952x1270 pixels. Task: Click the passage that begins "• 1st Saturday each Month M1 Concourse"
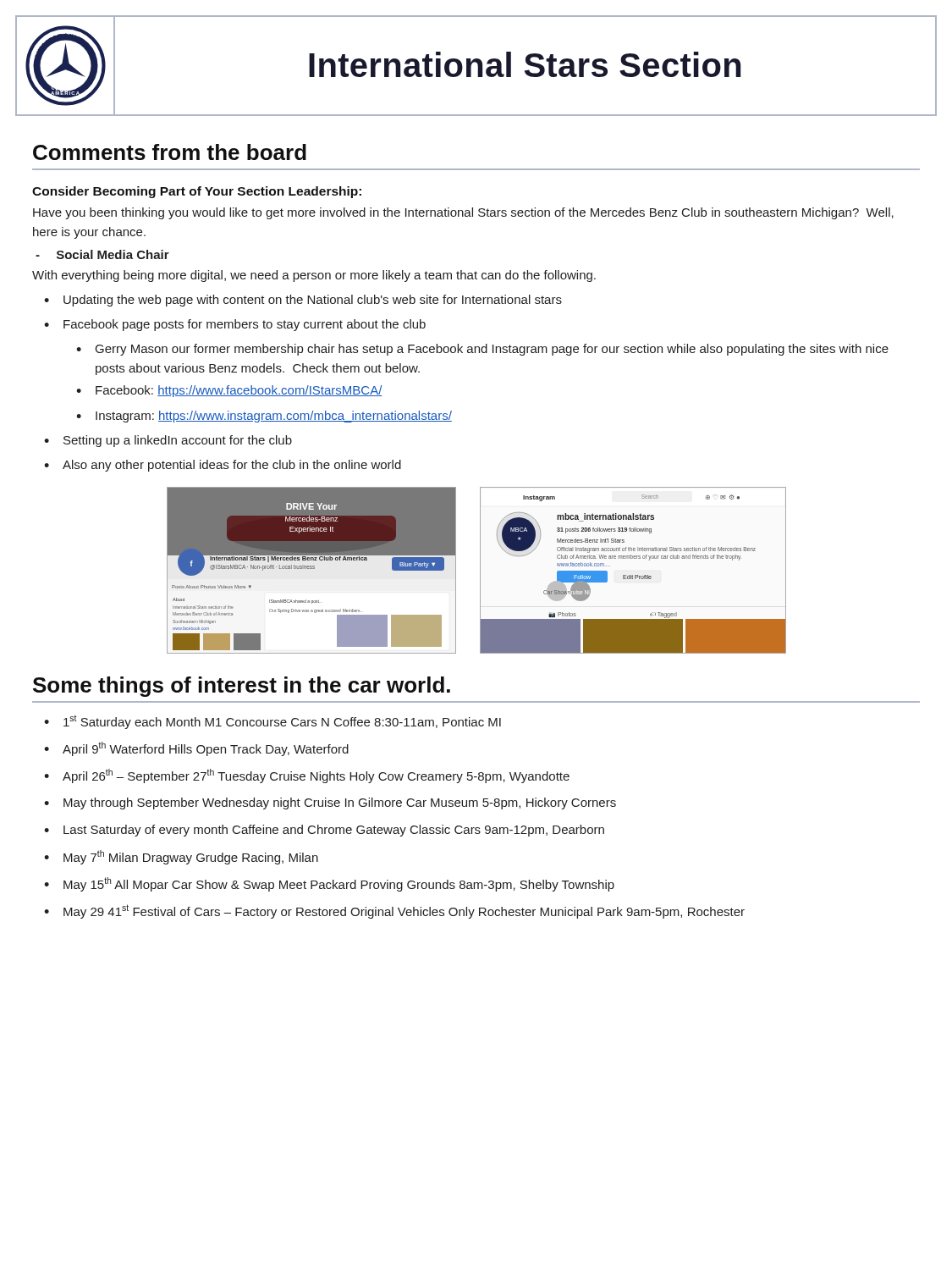273,722
